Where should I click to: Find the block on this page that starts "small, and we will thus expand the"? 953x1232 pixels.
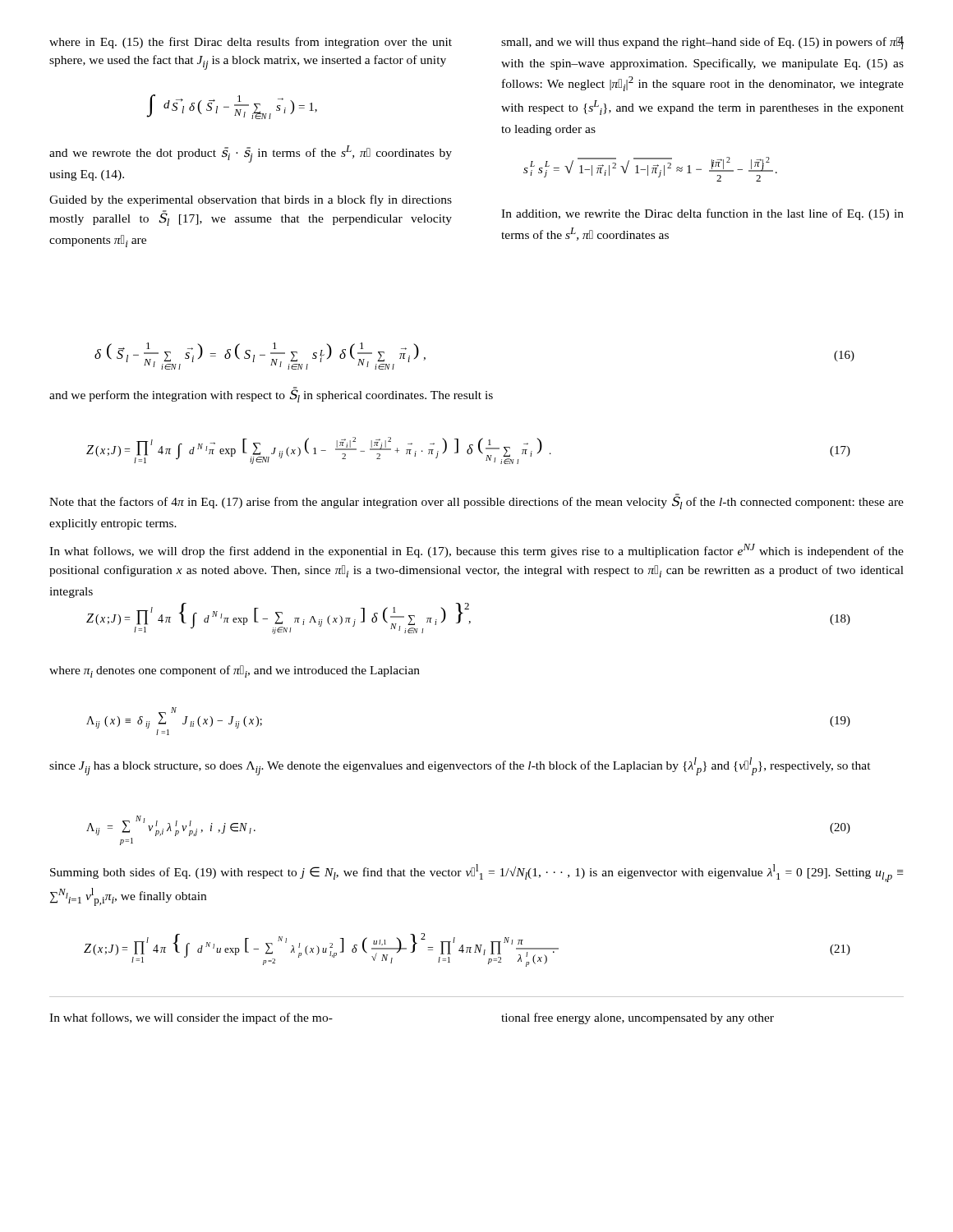pyautogui.click(x=702, y=86)
